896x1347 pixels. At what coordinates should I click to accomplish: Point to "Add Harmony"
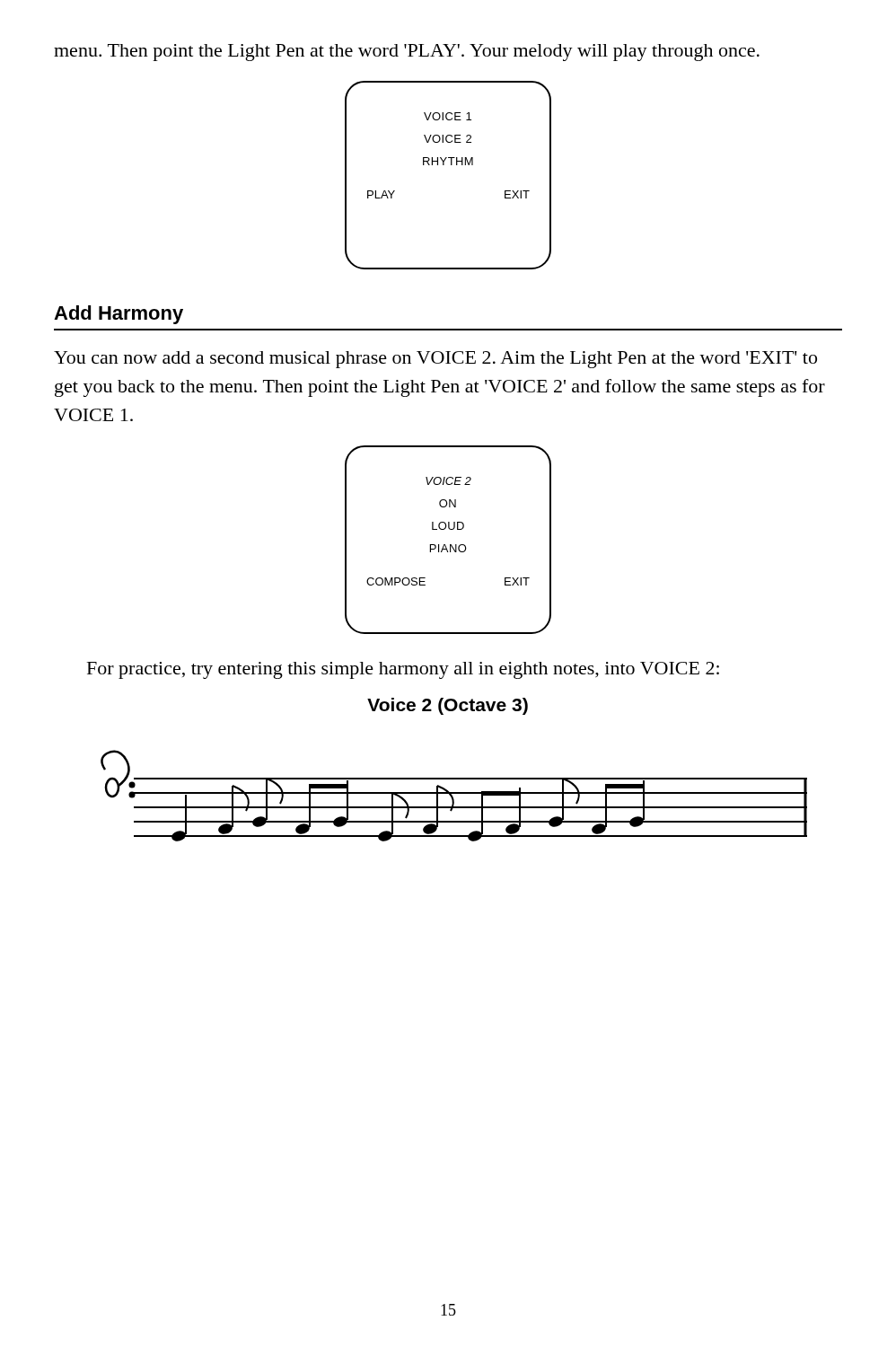coord(119,313)
